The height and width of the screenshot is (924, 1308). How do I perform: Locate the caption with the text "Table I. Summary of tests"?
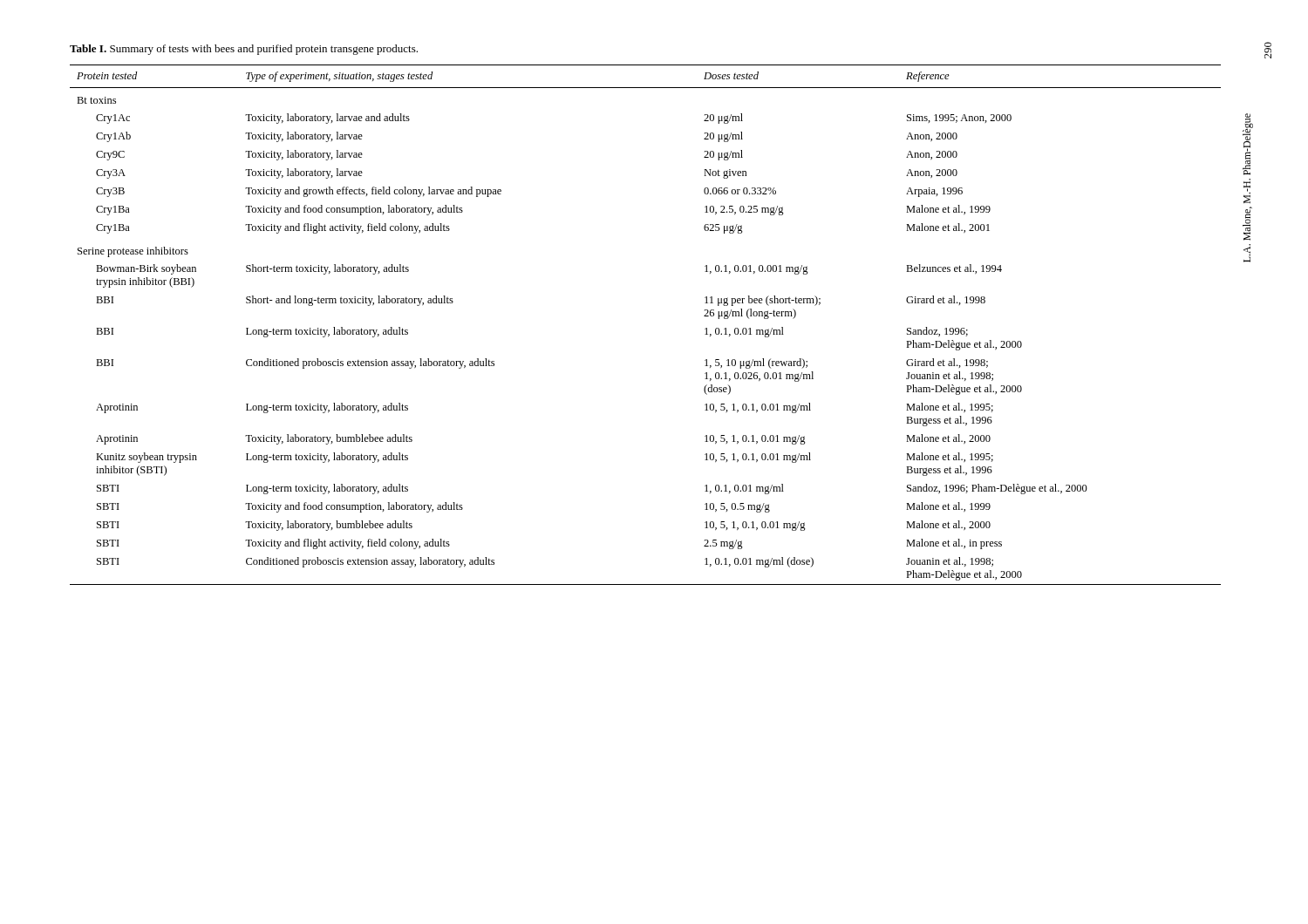(x=244, y=48)
